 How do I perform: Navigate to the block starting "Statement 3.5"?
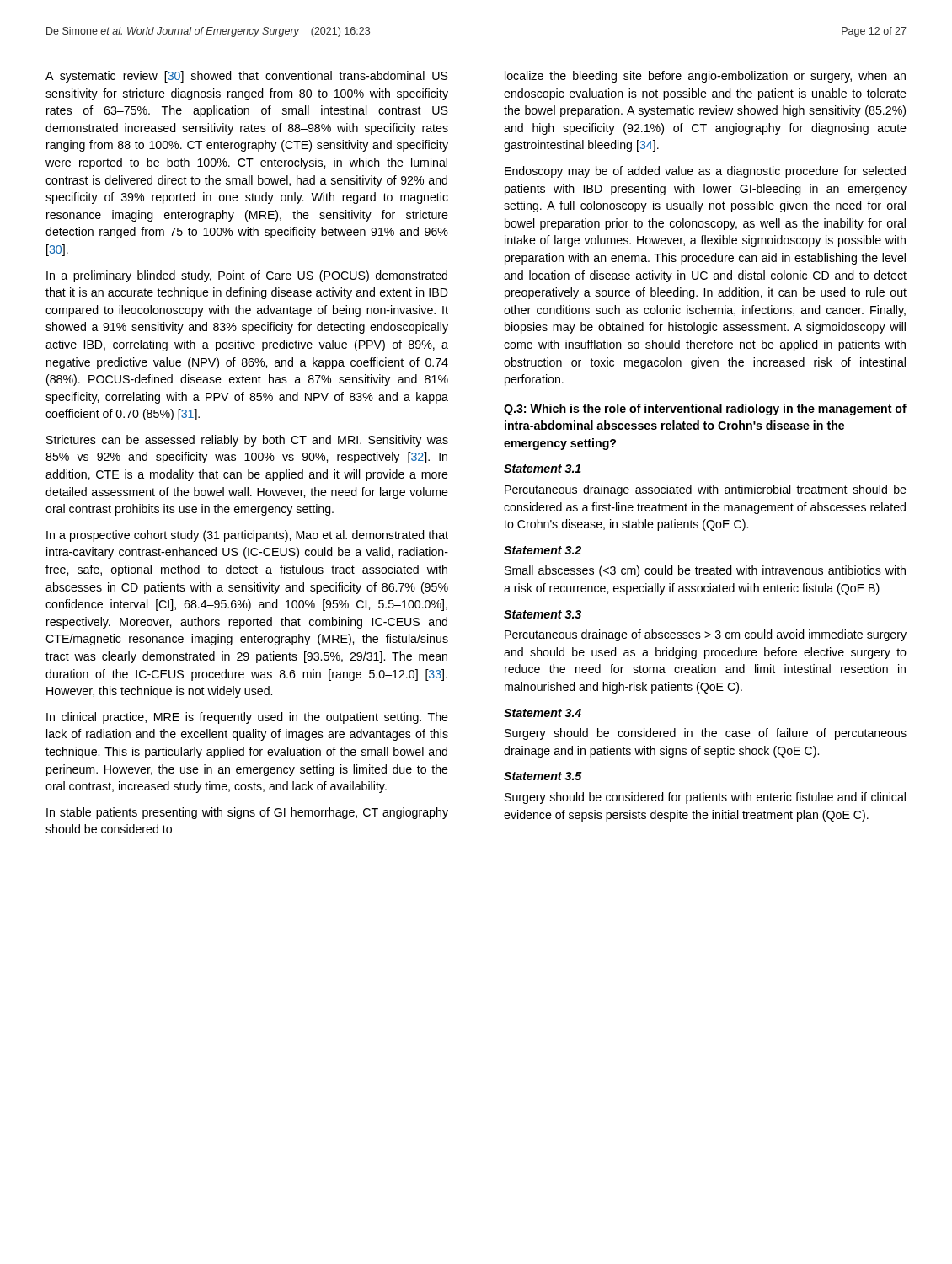(x=543, y=776)
